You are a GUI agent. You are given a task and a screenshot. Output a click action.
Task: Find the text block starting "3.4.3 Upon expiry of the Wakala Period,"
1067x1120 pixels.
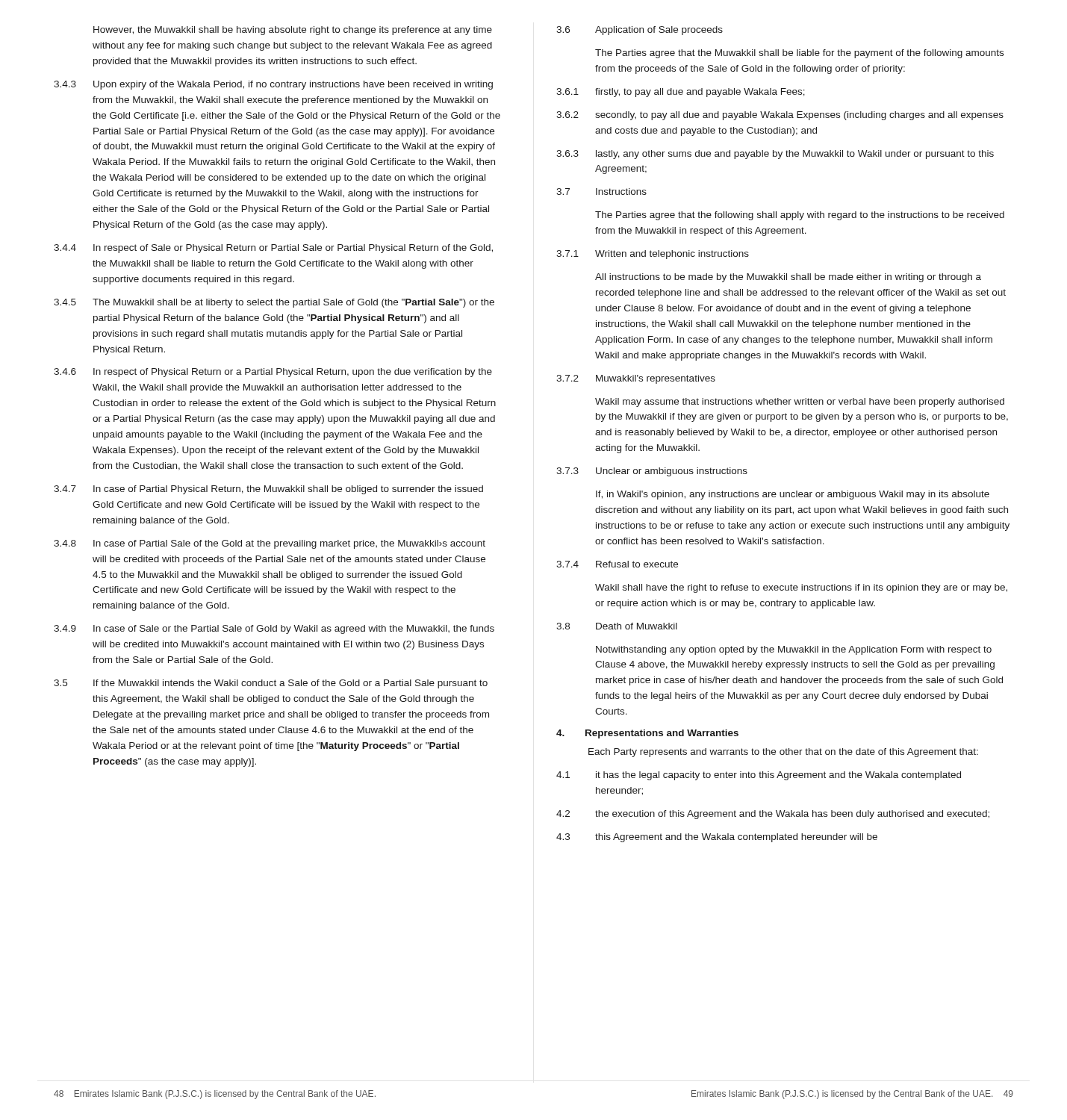[x=278, y=155]
